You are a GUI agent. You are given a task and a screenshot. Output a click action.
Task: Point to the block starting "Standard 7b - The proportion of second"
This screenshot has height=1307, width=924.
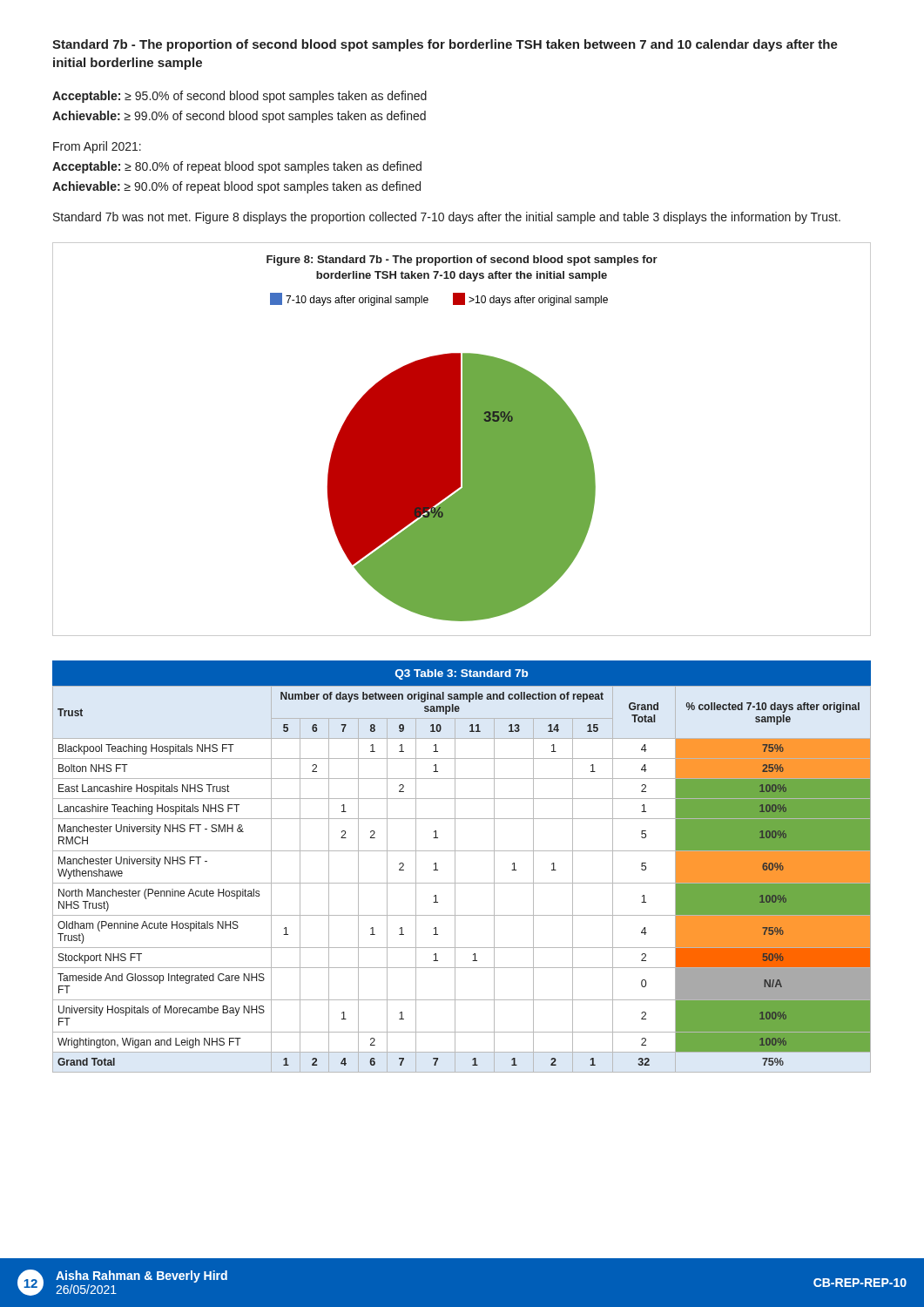point(462,53)
